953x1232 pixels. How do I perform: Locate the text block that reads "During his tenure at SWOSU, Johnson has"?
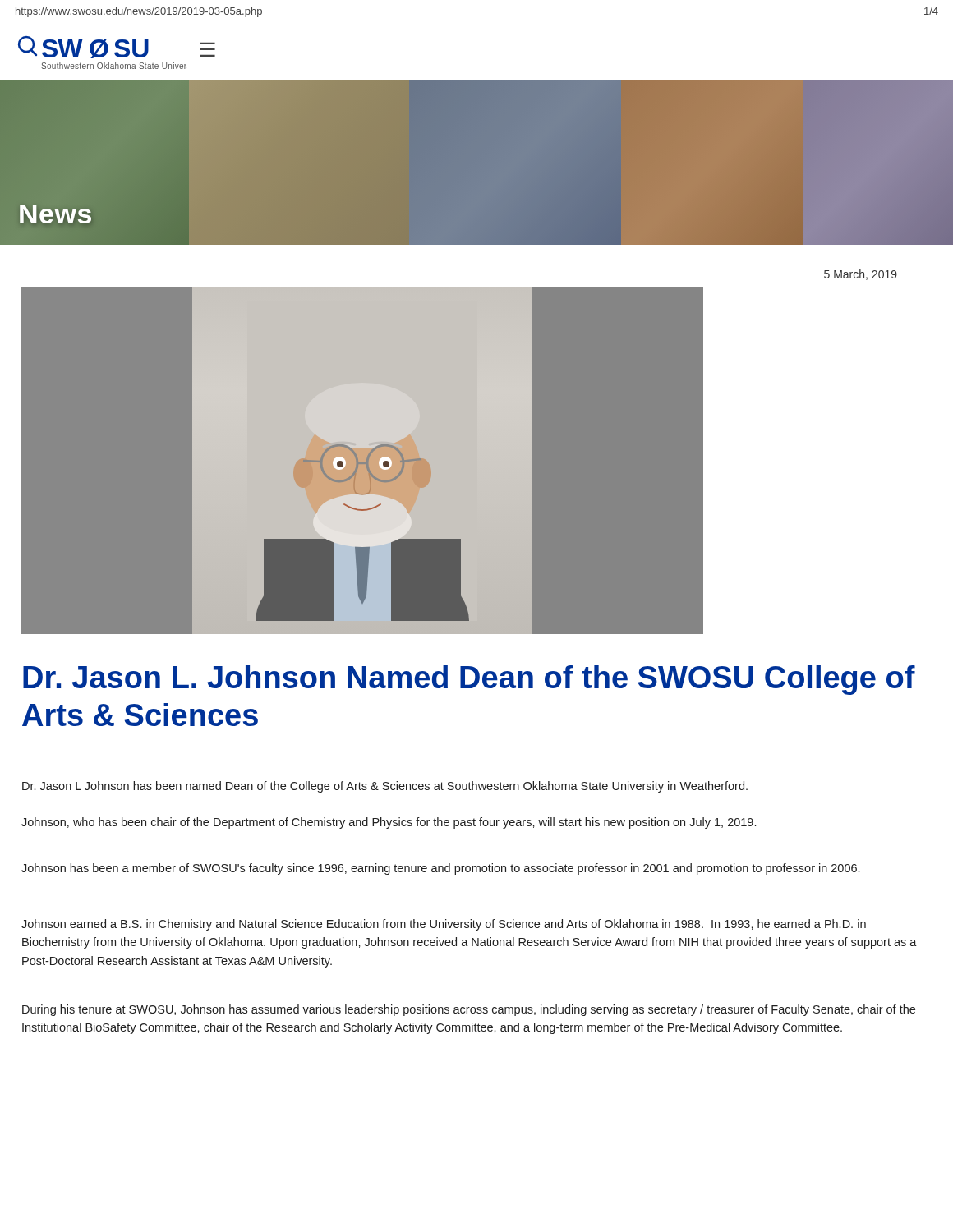point(469,1019)
